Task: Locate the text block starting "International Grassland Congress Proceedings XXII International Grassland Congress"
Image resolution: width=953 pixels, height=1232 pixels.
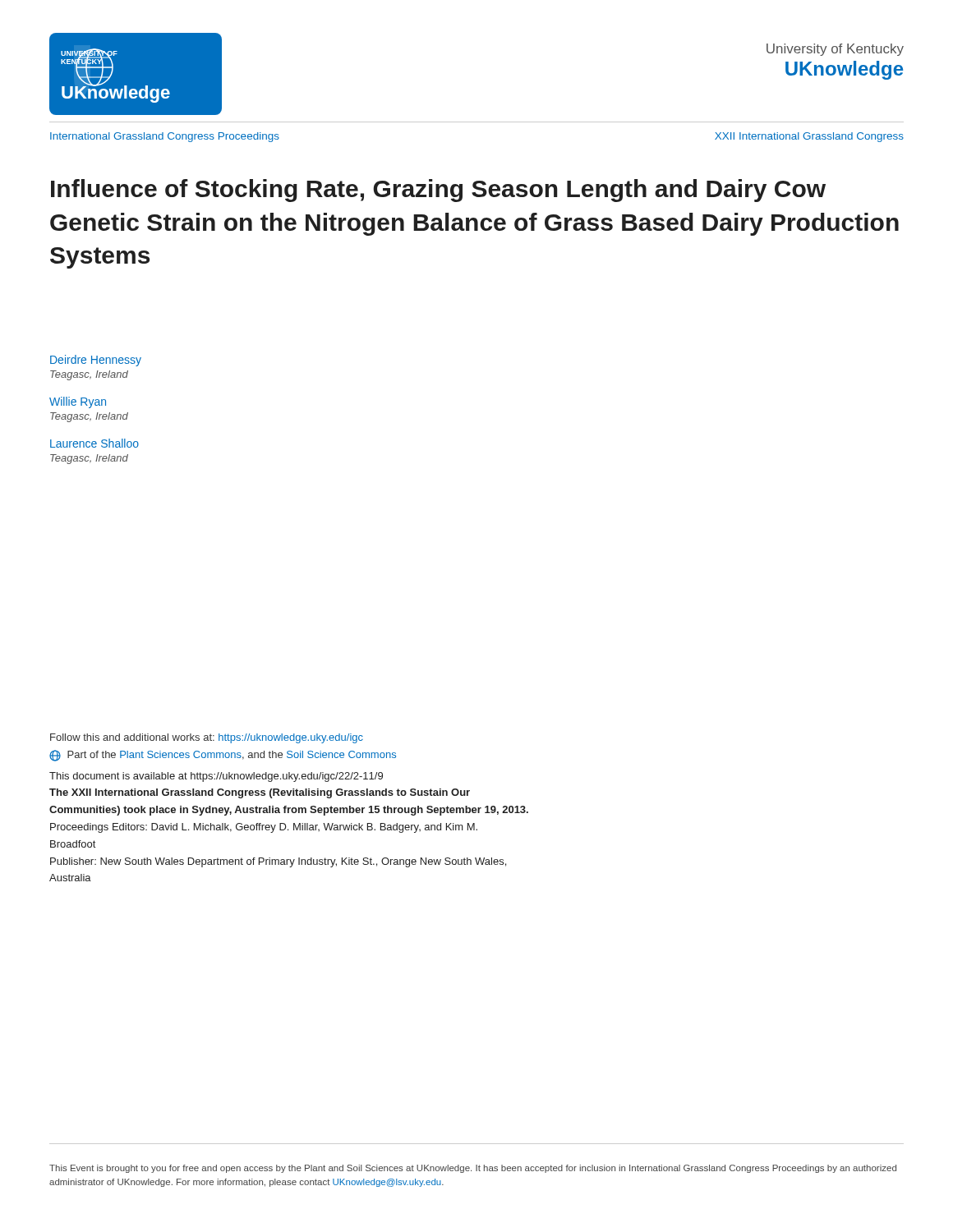Action: click(x=159, y=137)
